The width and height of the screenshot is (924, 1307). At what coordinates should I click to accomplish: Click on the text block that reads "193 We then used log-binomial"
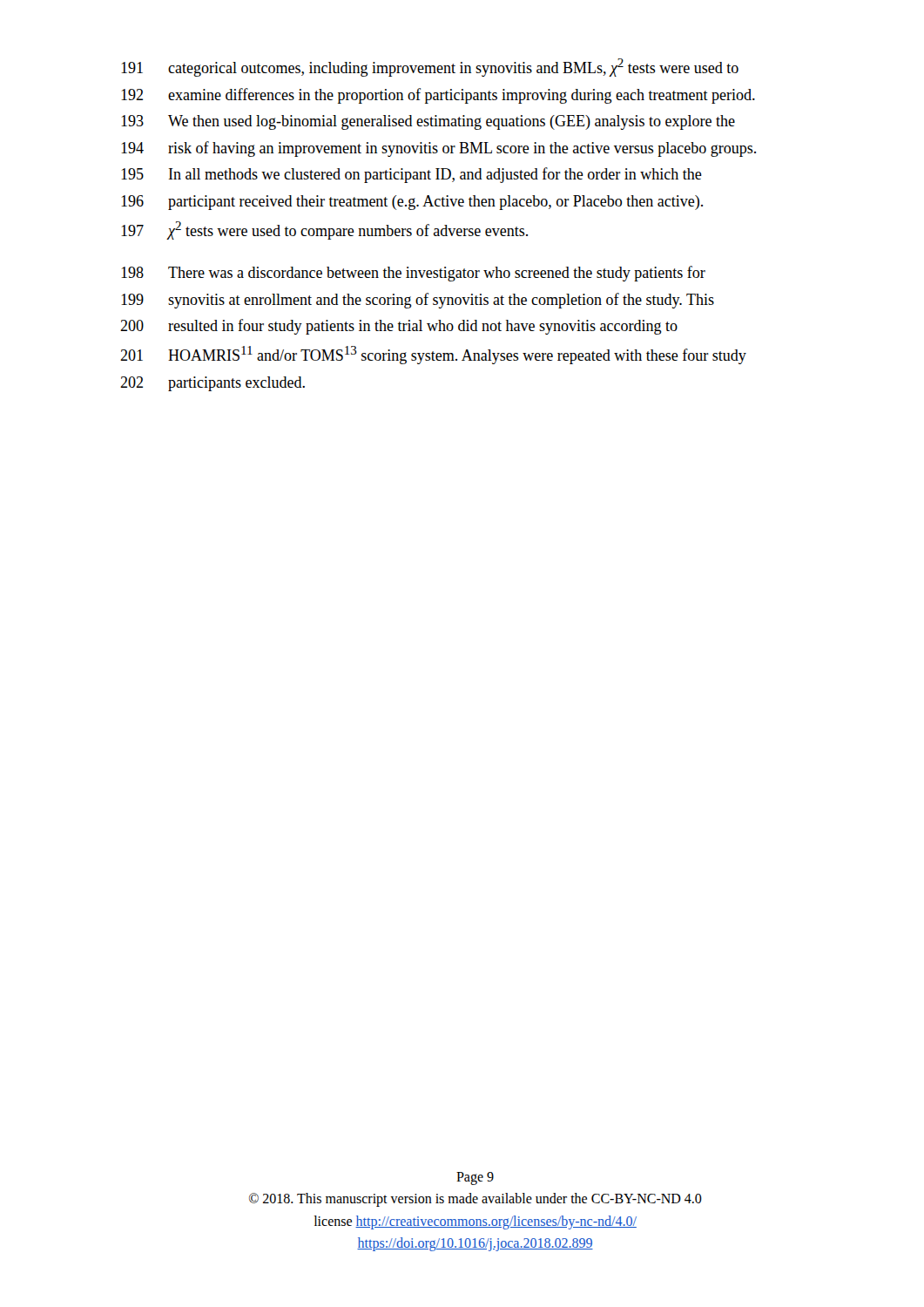coord(475,122)
